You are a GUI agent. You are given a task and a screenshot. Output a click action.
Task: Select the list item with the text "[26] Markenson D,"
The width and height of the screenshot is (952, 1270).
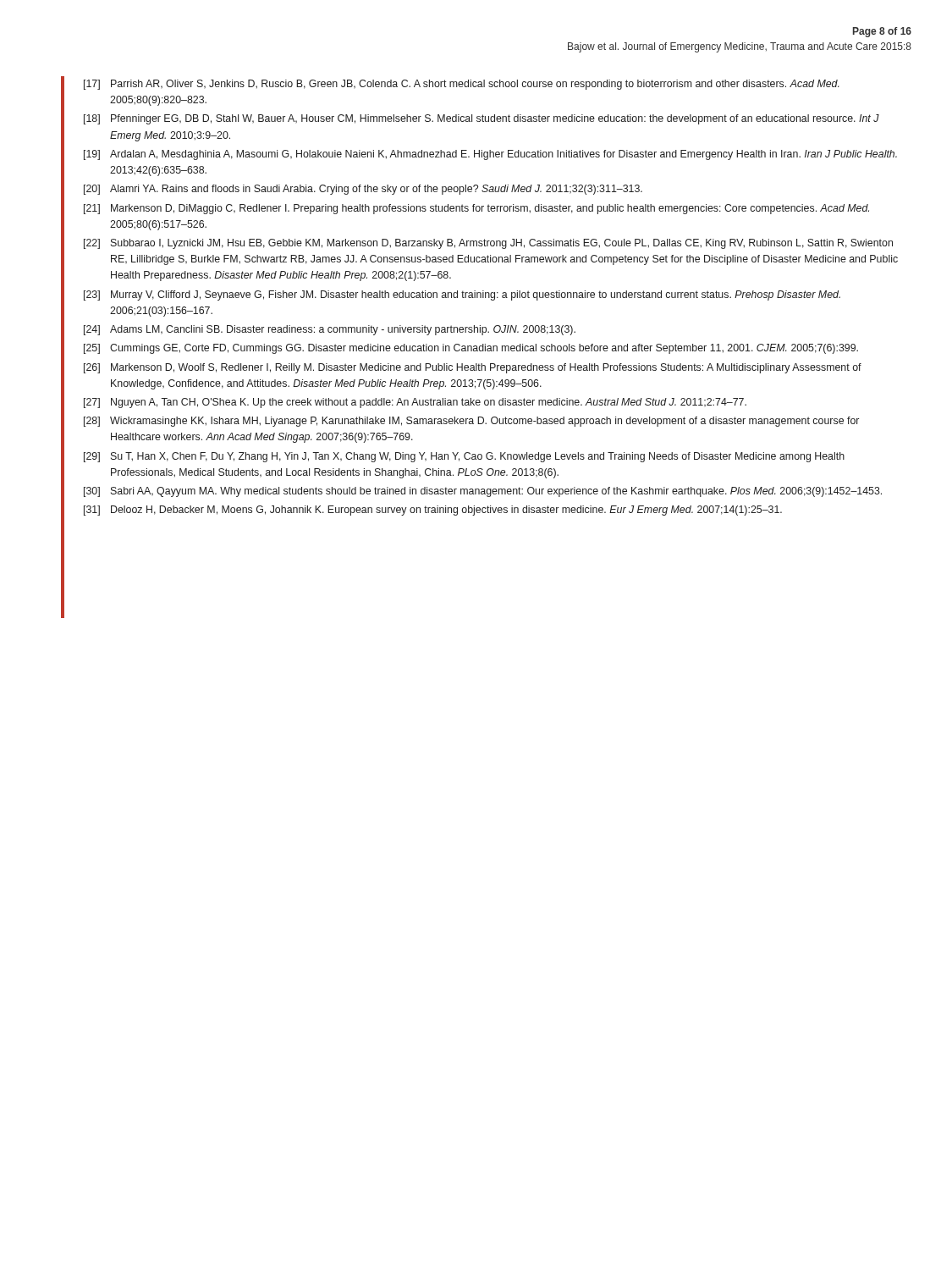click(492, 376)
